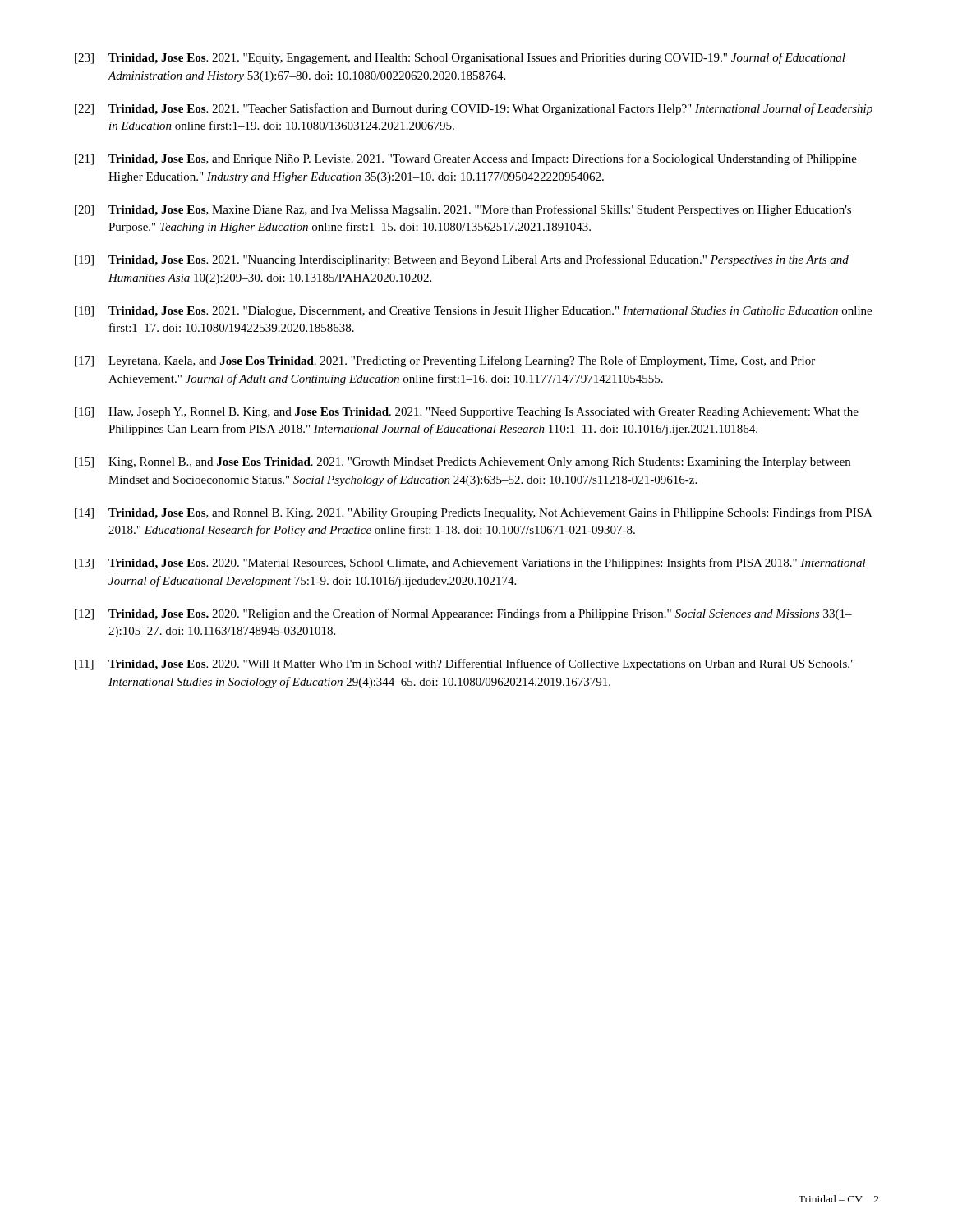The height and width of the screenshot is (1232, 953).
Task: Point to the block beginning "[16] Haw, Joseph Y., Ronnel B."
Action: pyautogui.click(x=476, y=421)
